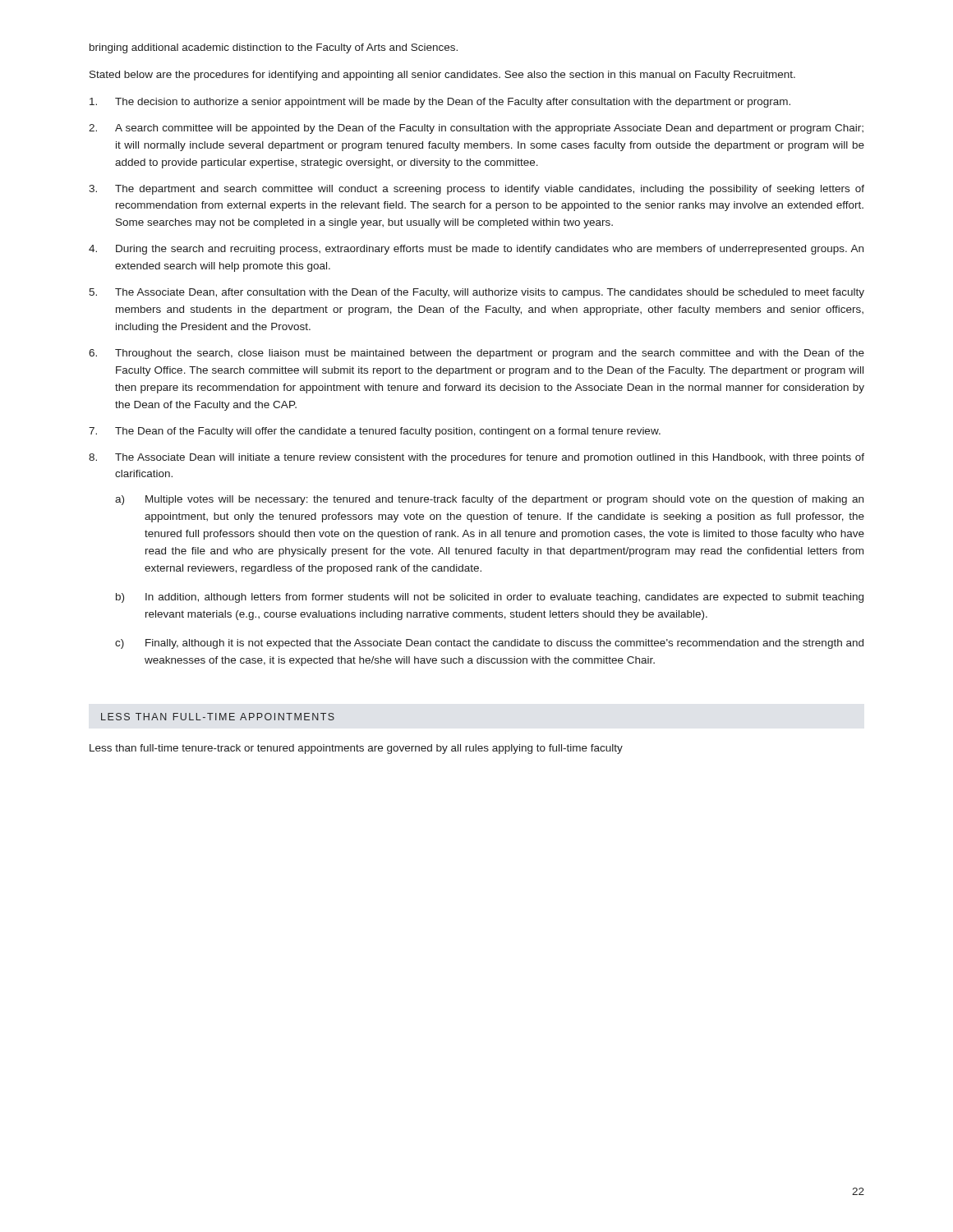Locate the list item that reads "3. The department and search committee"
The height and width of the screenshot is (1232, 953).
(476, 206)
